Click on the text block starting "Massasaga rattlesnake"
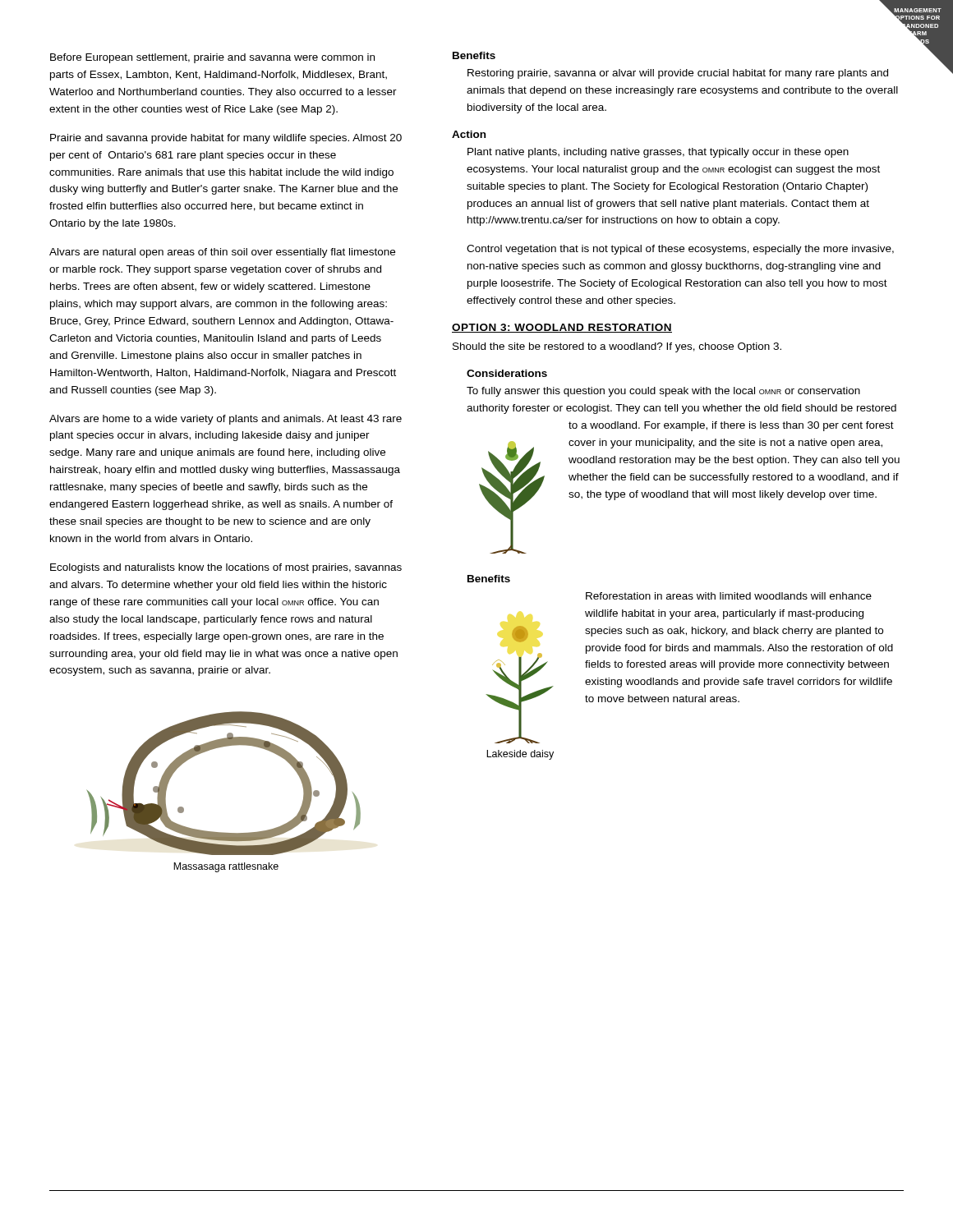 click(226, 867)
